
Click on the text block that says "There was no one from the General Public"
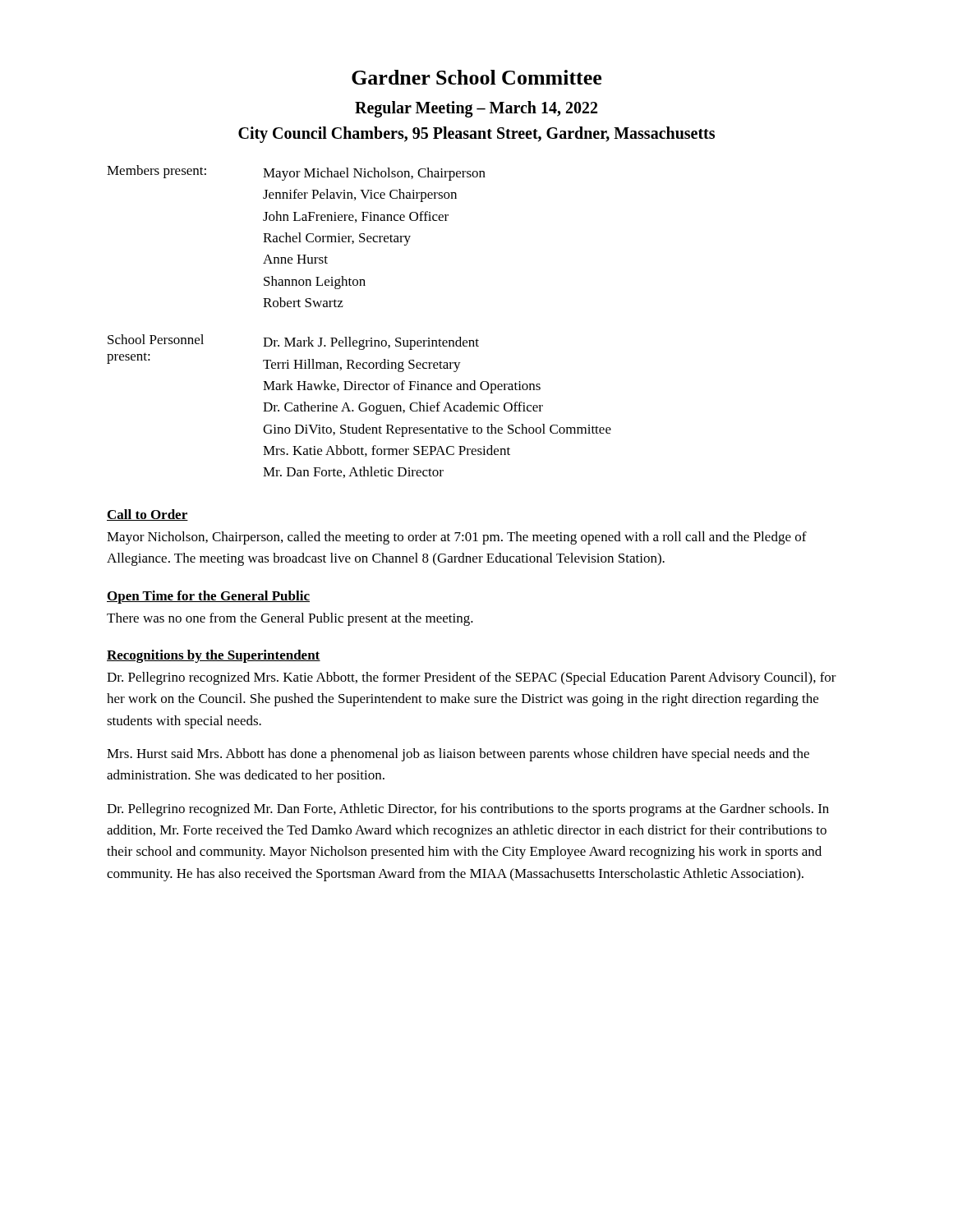[290, 618]
